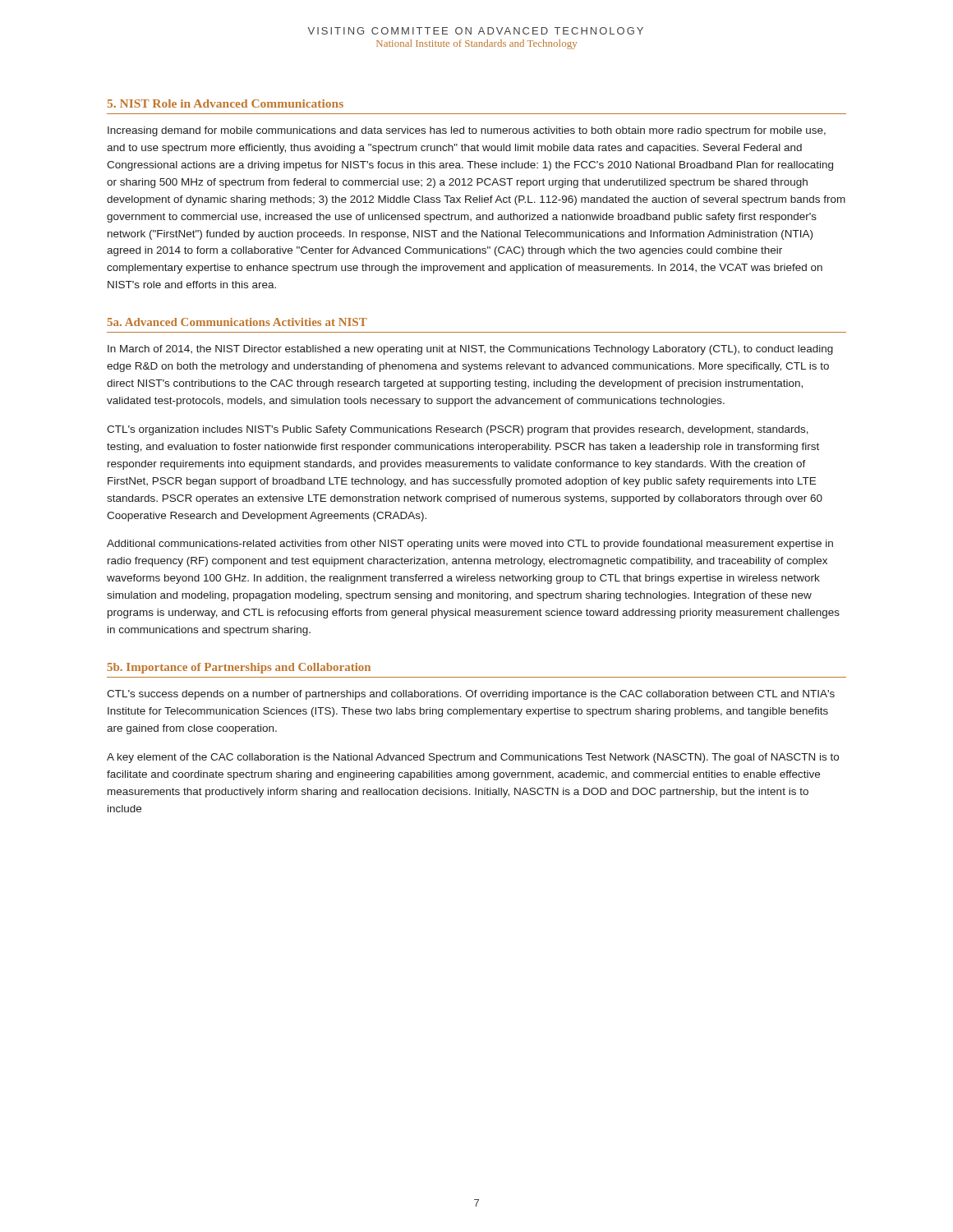Click on the text block starting "CTL's organization includes"
953x1232 pixels.
pos(465,472)
